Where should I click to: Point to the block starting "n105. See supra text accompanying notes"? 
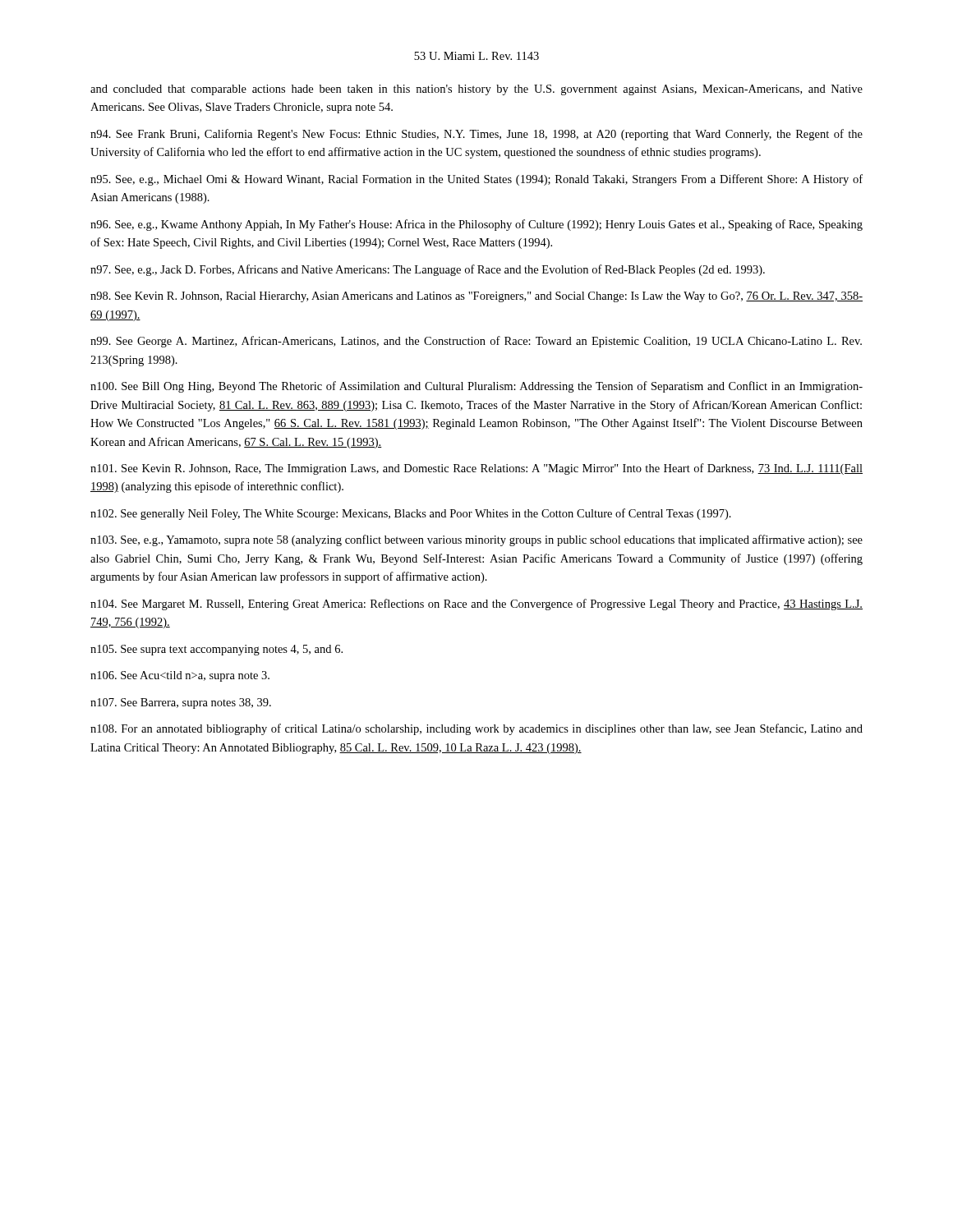pos(217,649)
